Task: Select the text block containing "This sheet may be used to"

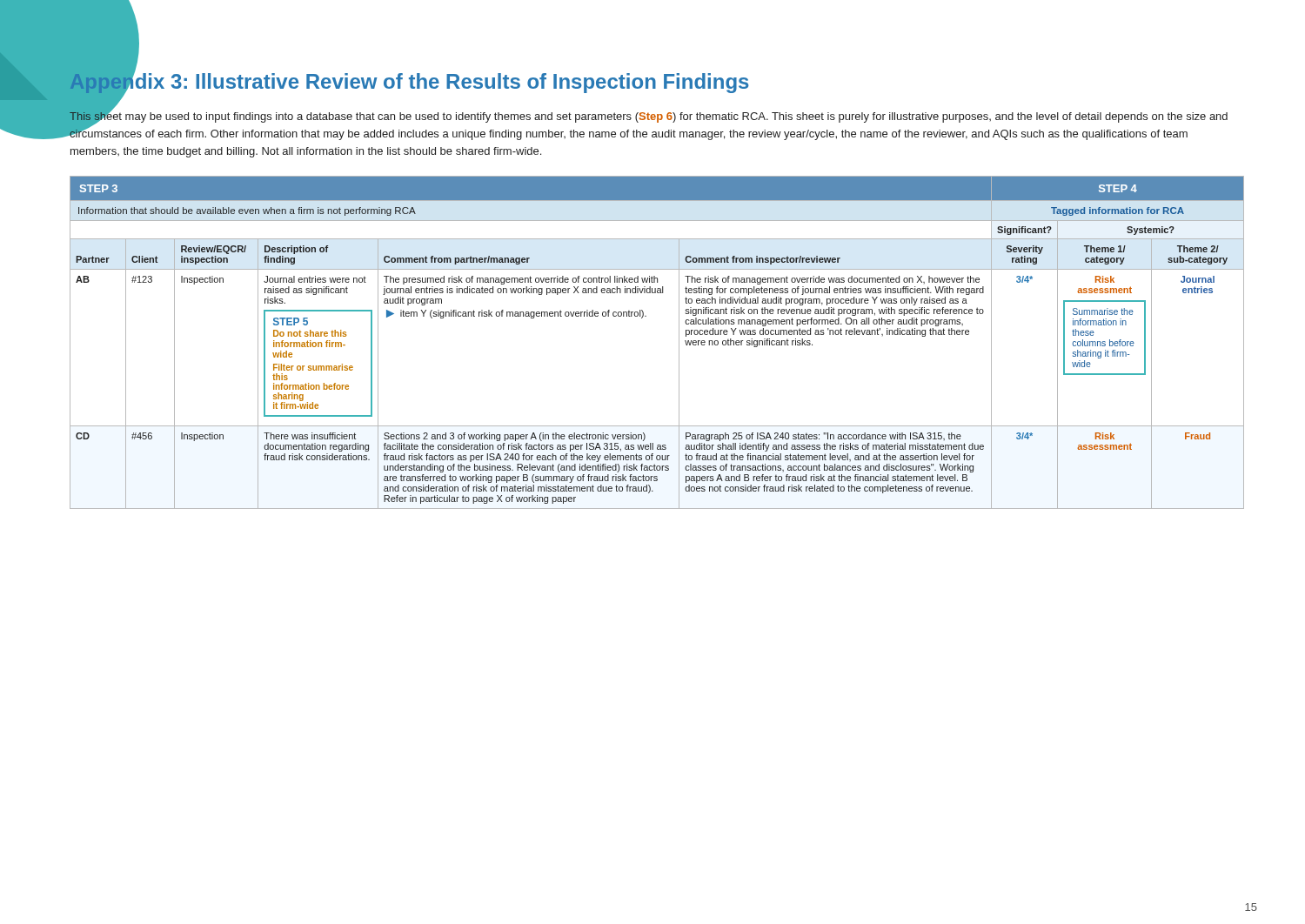Action: coord(649,134)
